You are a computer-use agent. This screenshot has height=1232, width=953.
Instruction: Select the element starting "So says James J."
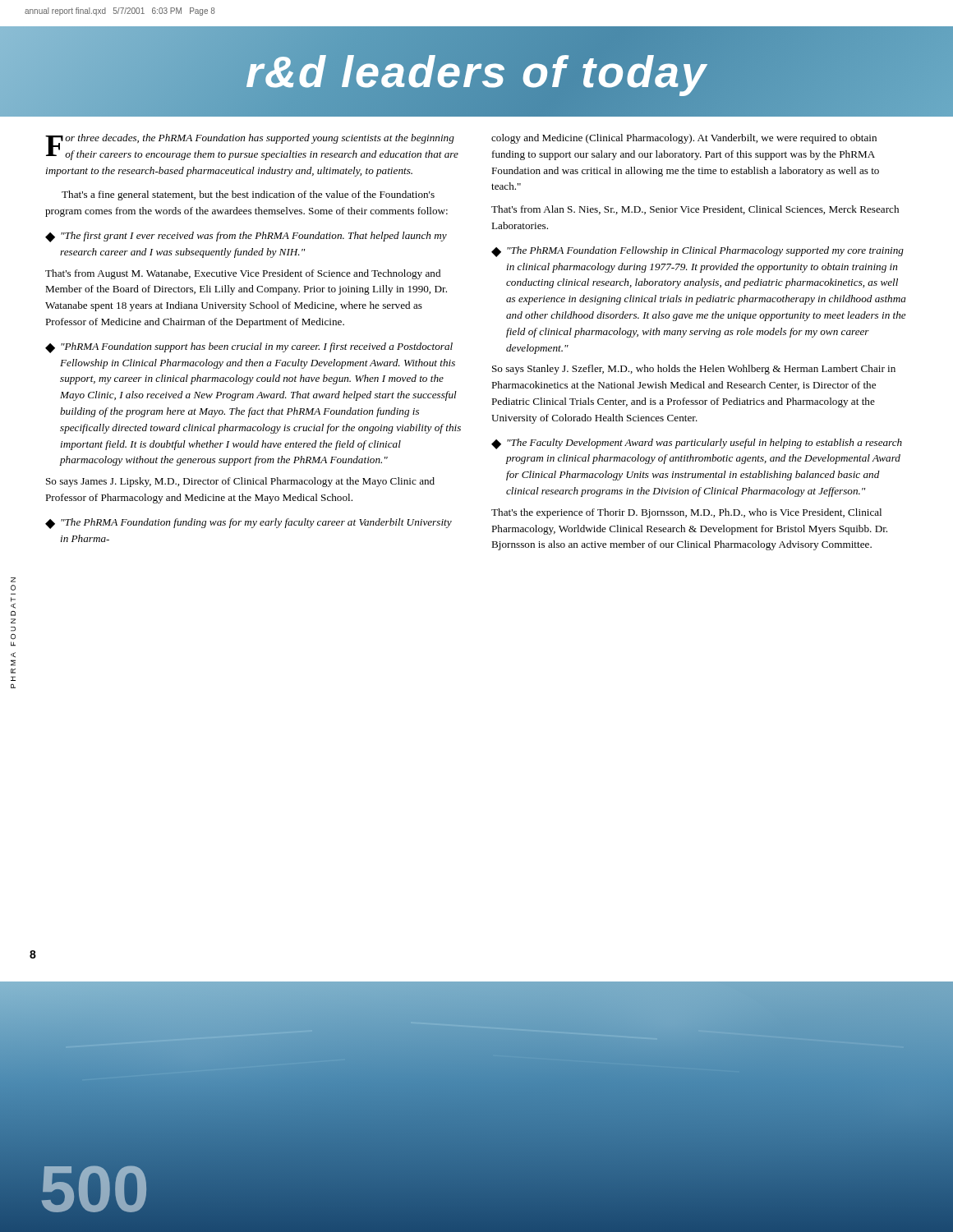253,489
